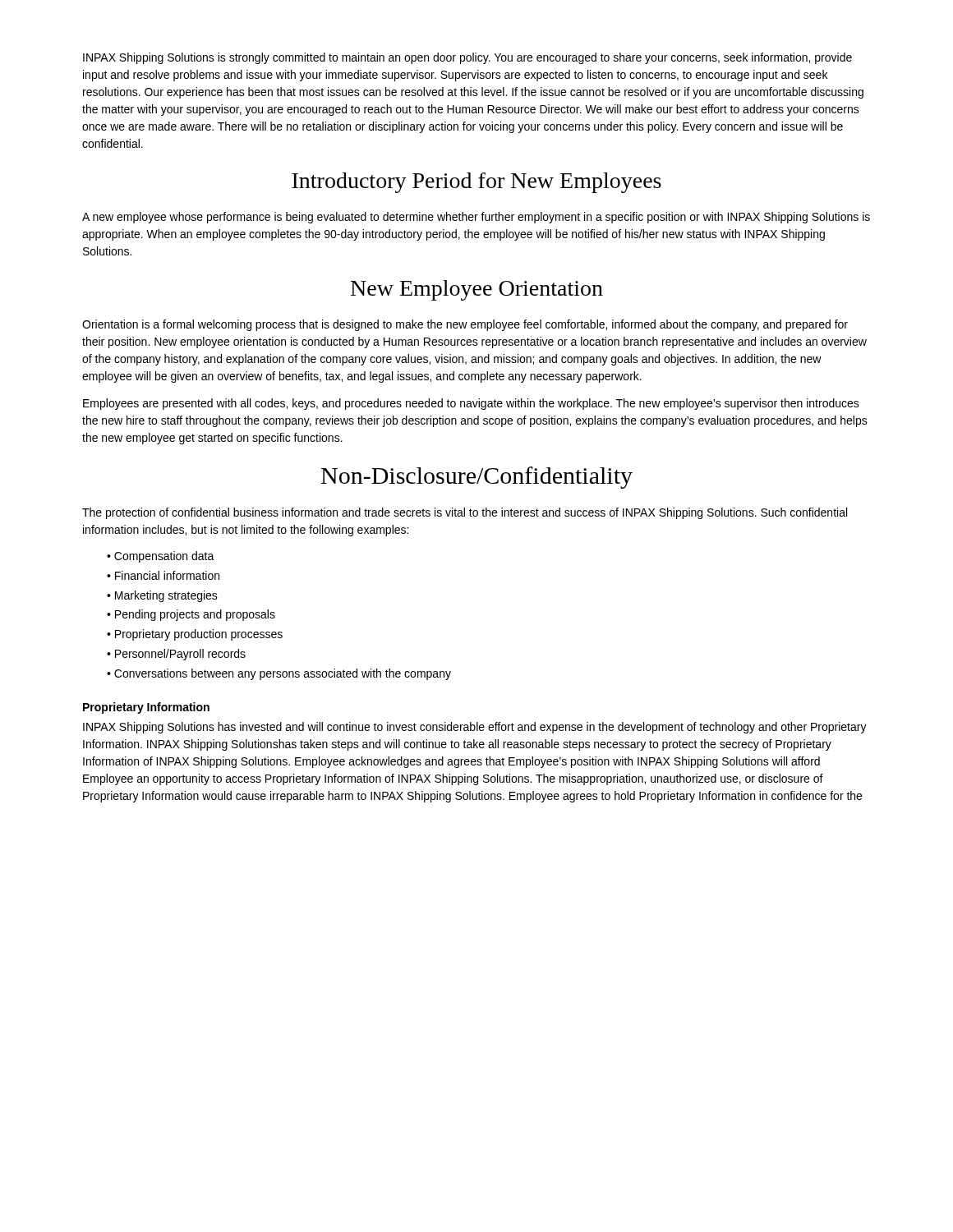Find the section header that reads "New Employee Orientation"

point(476,288)
